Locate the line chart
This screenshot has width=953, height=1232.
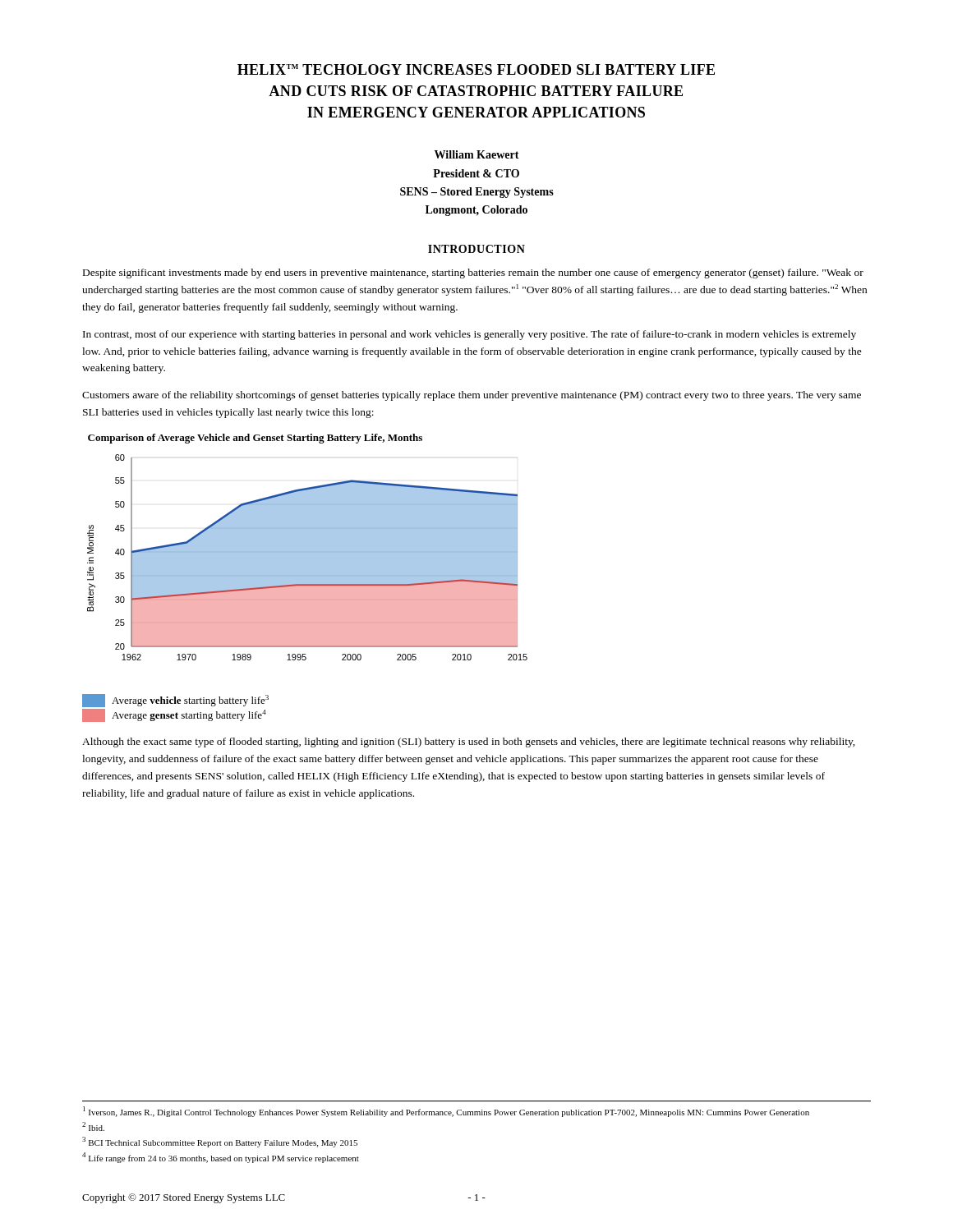[x=476, y=569]
